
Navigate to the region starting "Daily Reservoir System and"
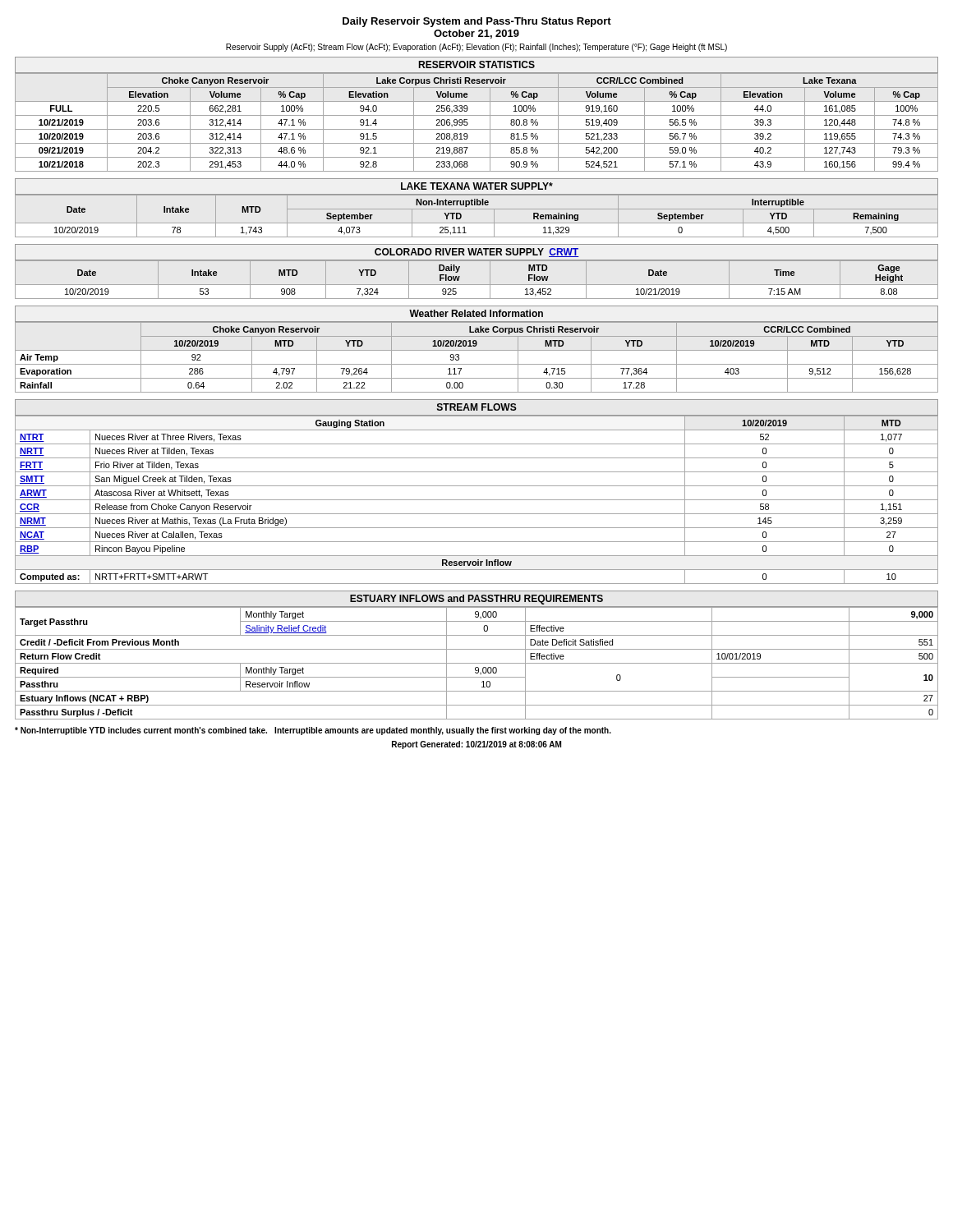(x=476, y=27)
